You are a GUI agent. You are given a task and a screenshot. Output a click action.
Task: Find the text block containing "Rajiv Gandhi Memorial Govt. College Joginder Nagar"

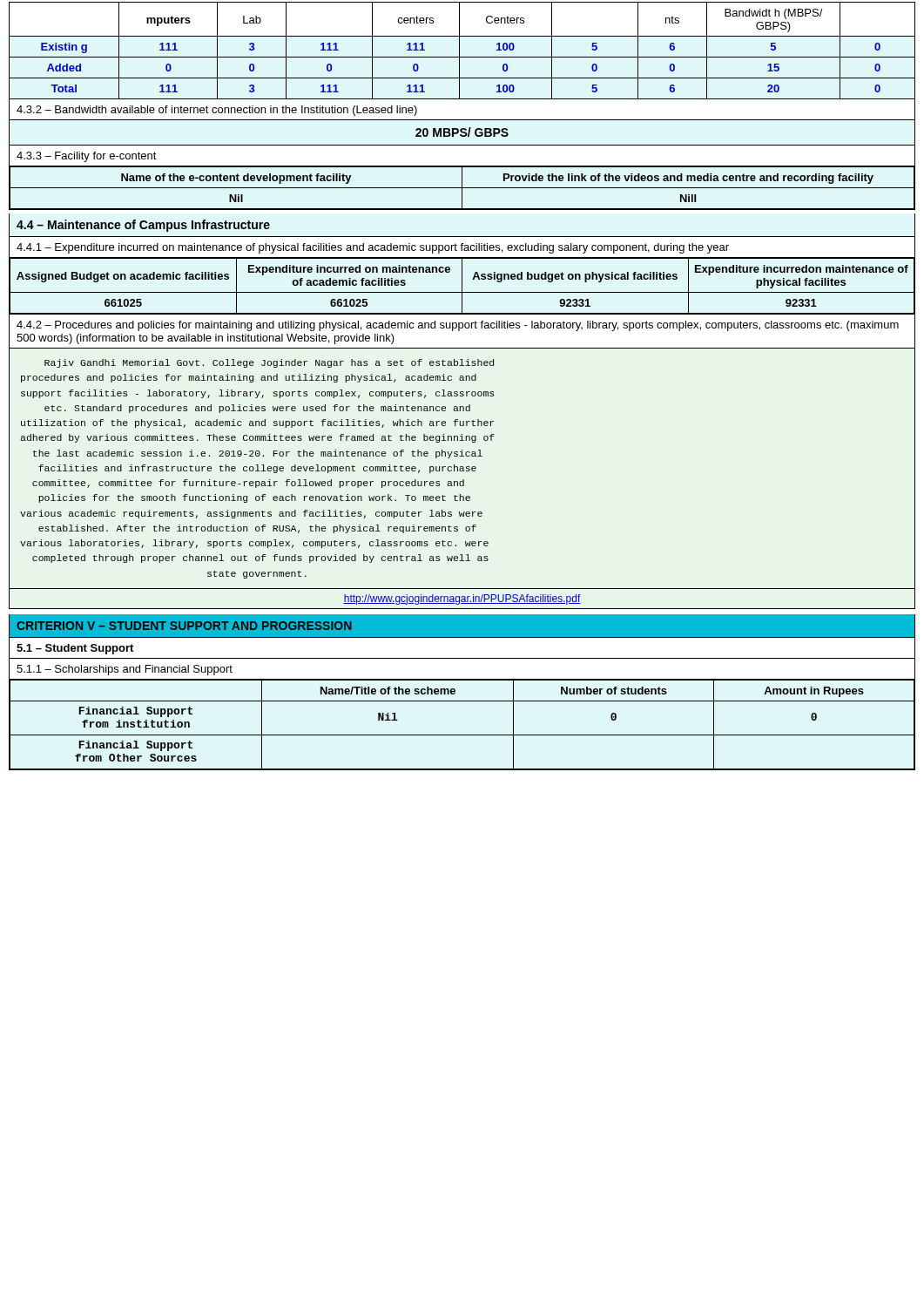(257, 468)
